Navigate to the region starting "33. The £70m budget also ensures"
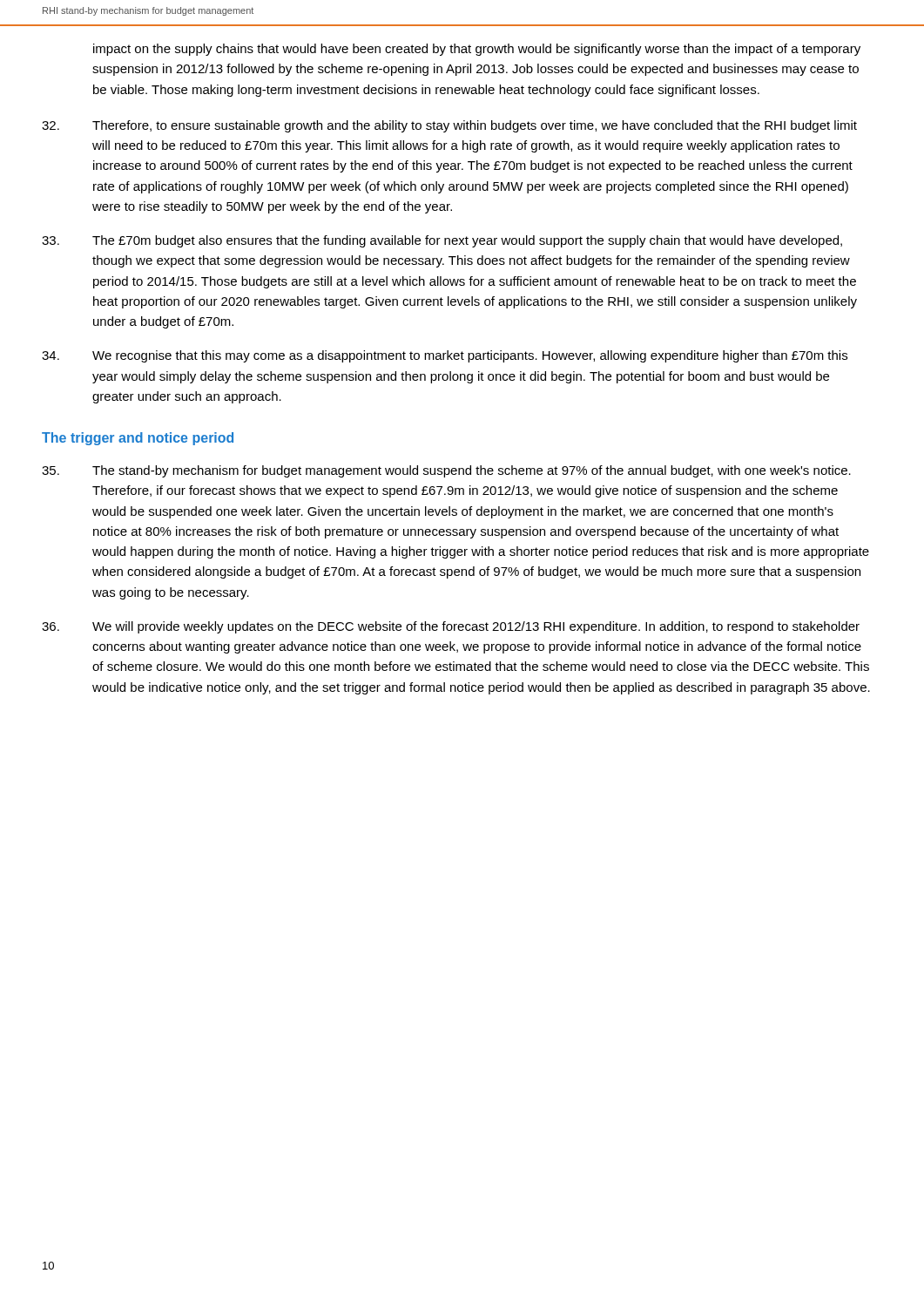The image size is (924, 1307). coord(457,281)
